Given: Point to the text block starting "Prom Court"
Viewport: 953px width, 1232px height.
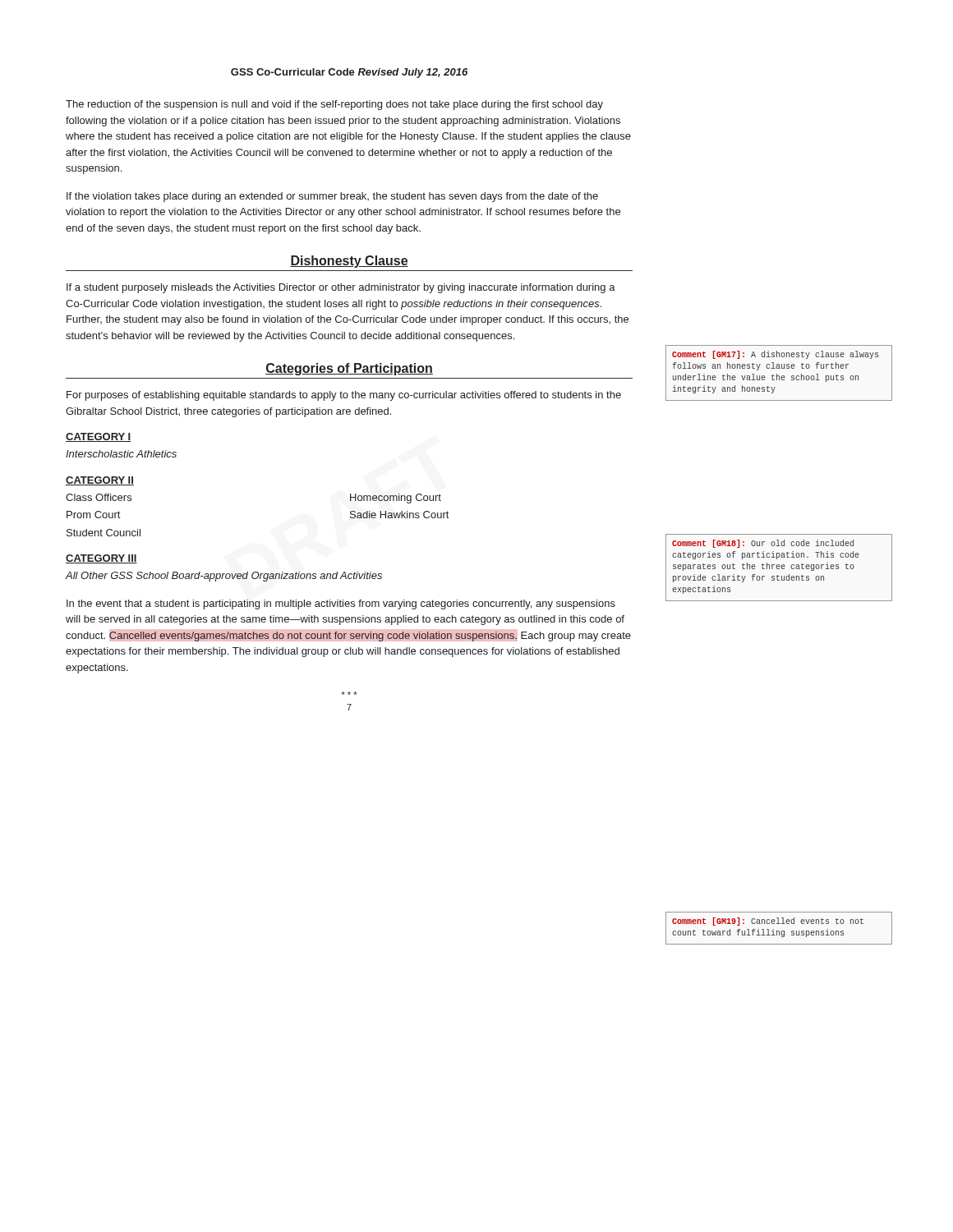Looking at the screenshot, I should pyautogui.click(x=93, y=515).
